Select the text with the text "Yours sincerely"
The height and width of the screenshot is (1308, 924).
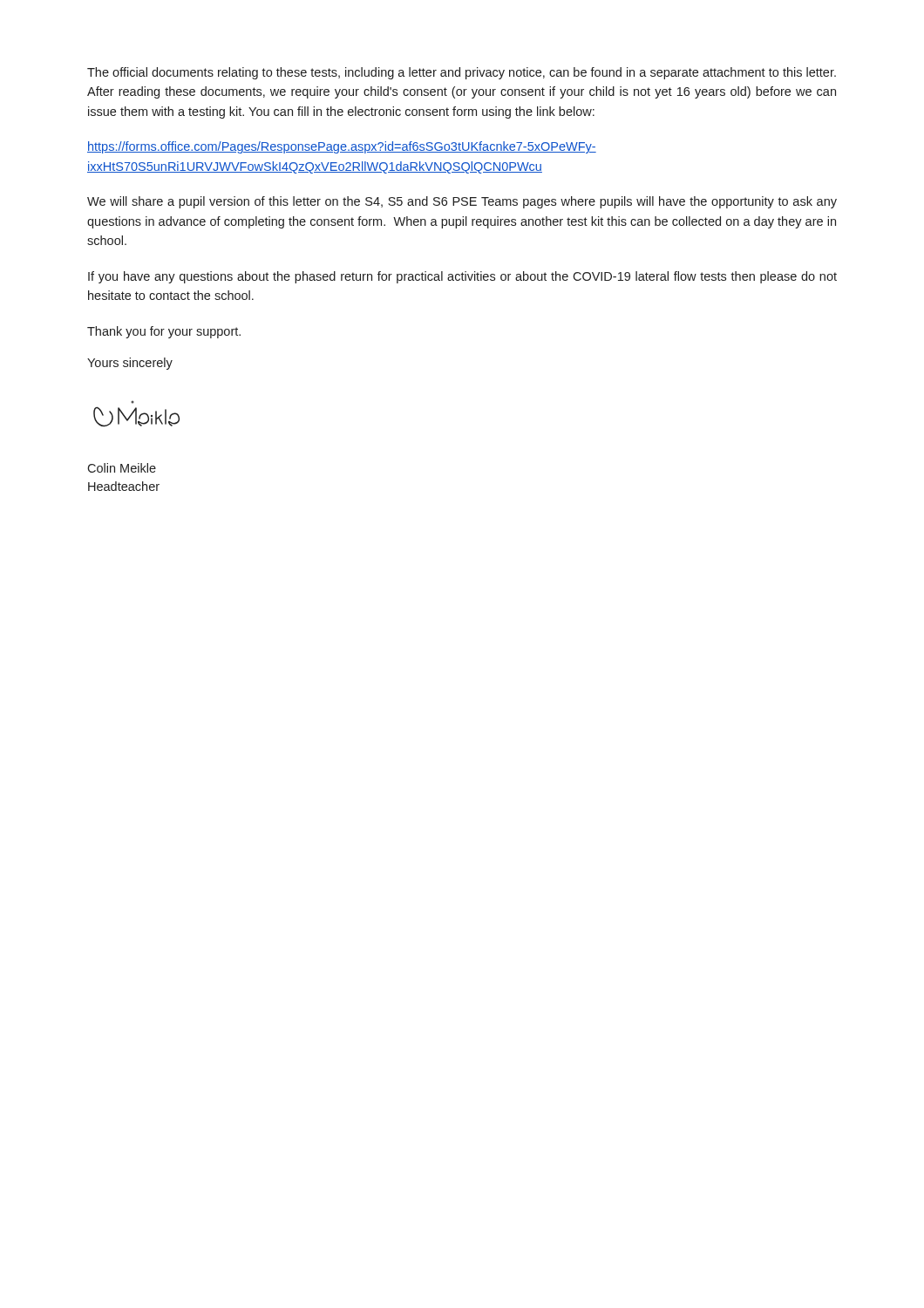click(130, 363)
